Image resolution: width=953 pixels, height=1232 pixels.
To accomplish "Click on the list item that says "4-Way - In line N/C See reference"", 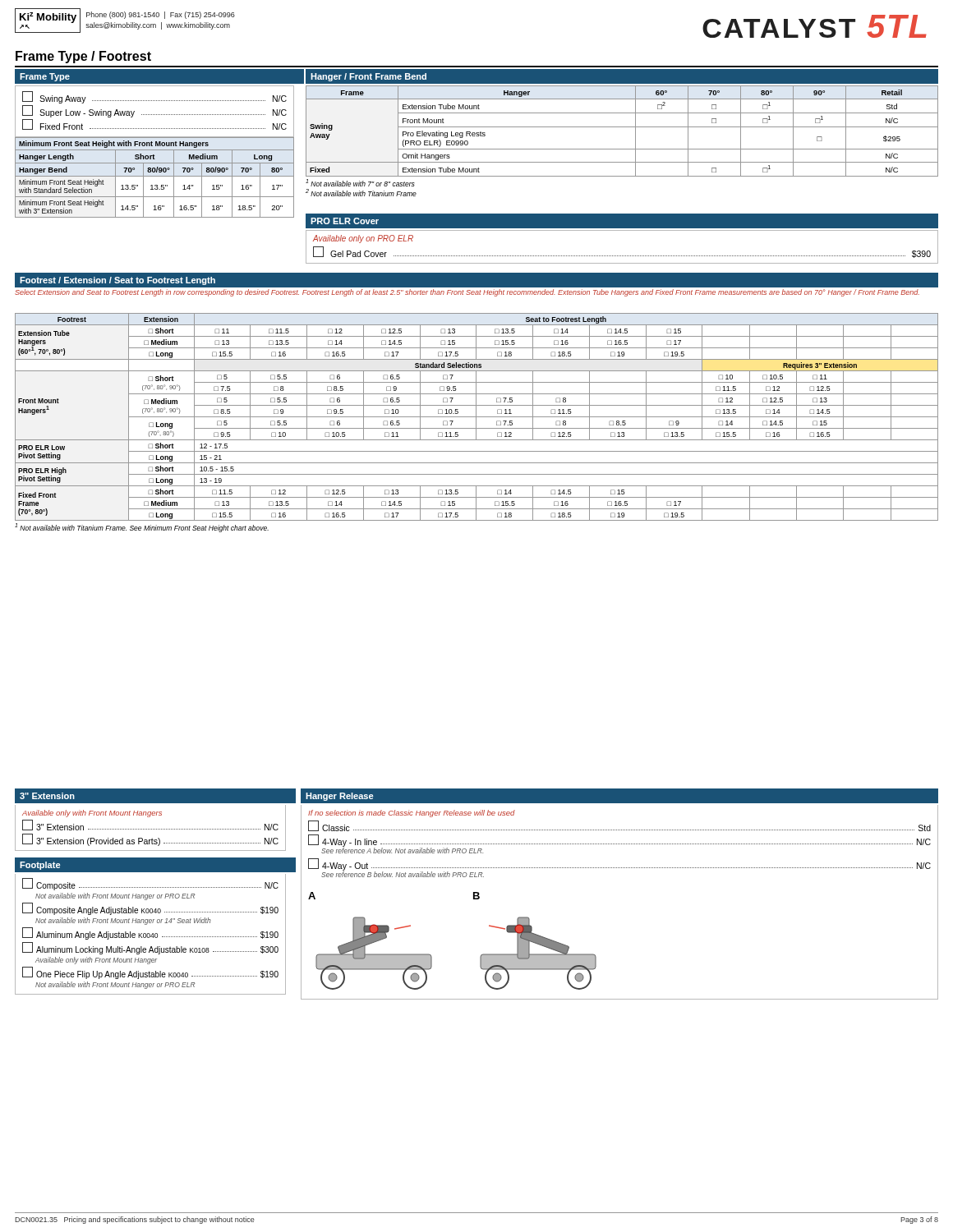I will click(619, 845).
